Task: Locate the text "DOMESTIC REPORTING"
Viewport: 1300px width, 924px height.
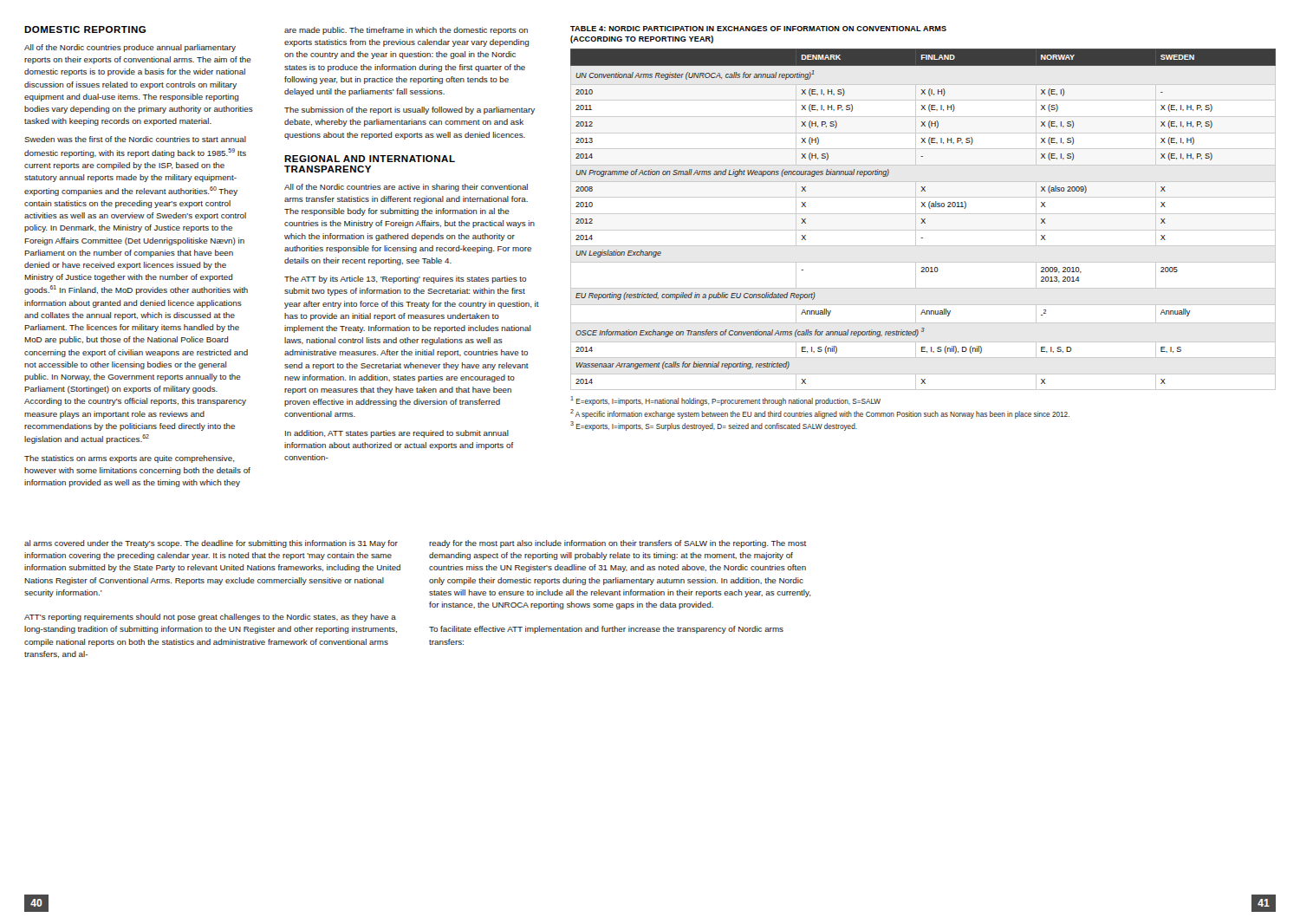Action: 85,29
